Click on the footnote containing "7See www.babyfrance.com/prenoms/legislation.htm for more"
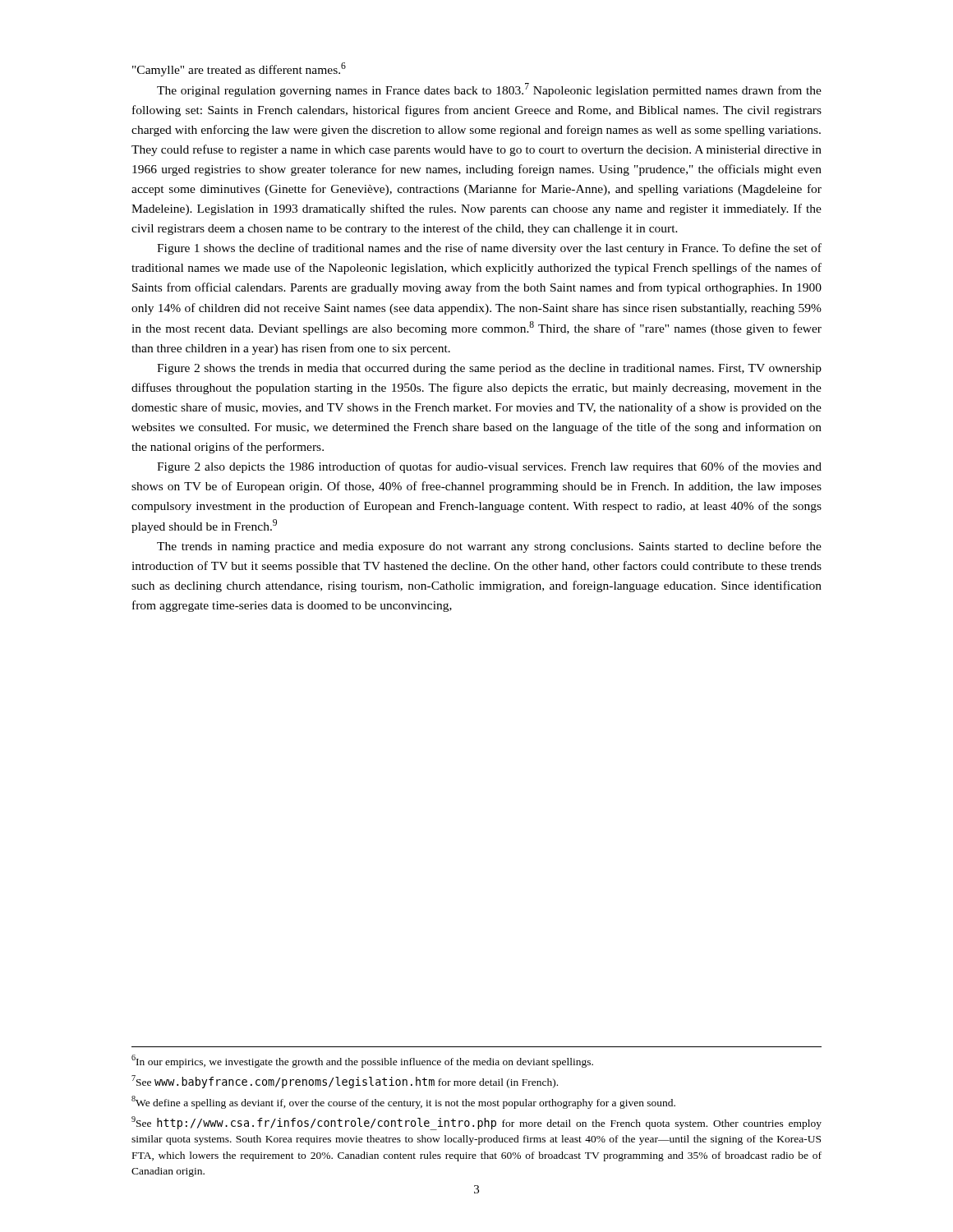Screen dimensions: 1232x953 [x=345, y=1081]
